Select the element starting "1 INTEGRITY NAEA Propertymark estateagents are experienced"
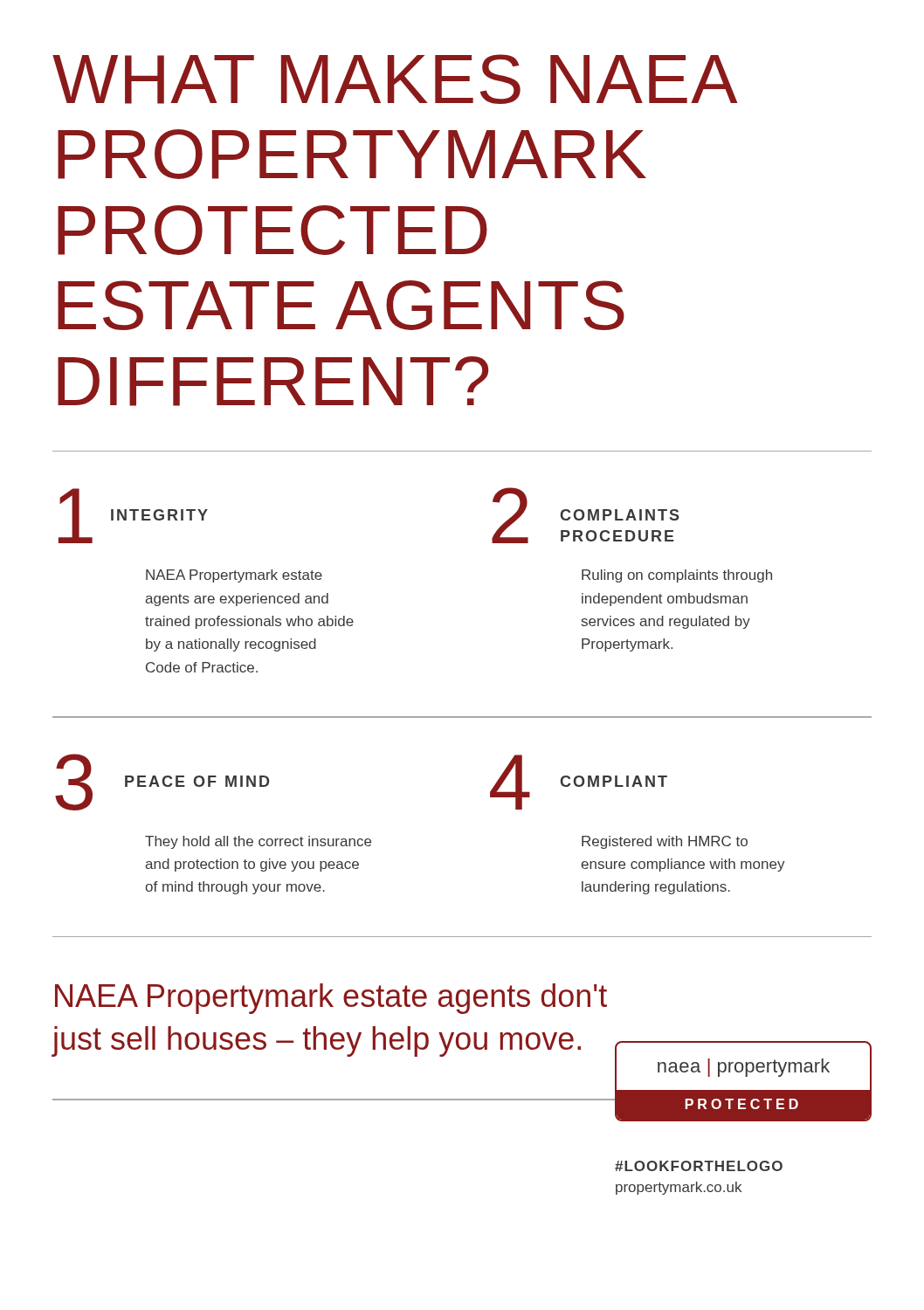This screenshot has height=1310, width=924. [x=244, y=576]
